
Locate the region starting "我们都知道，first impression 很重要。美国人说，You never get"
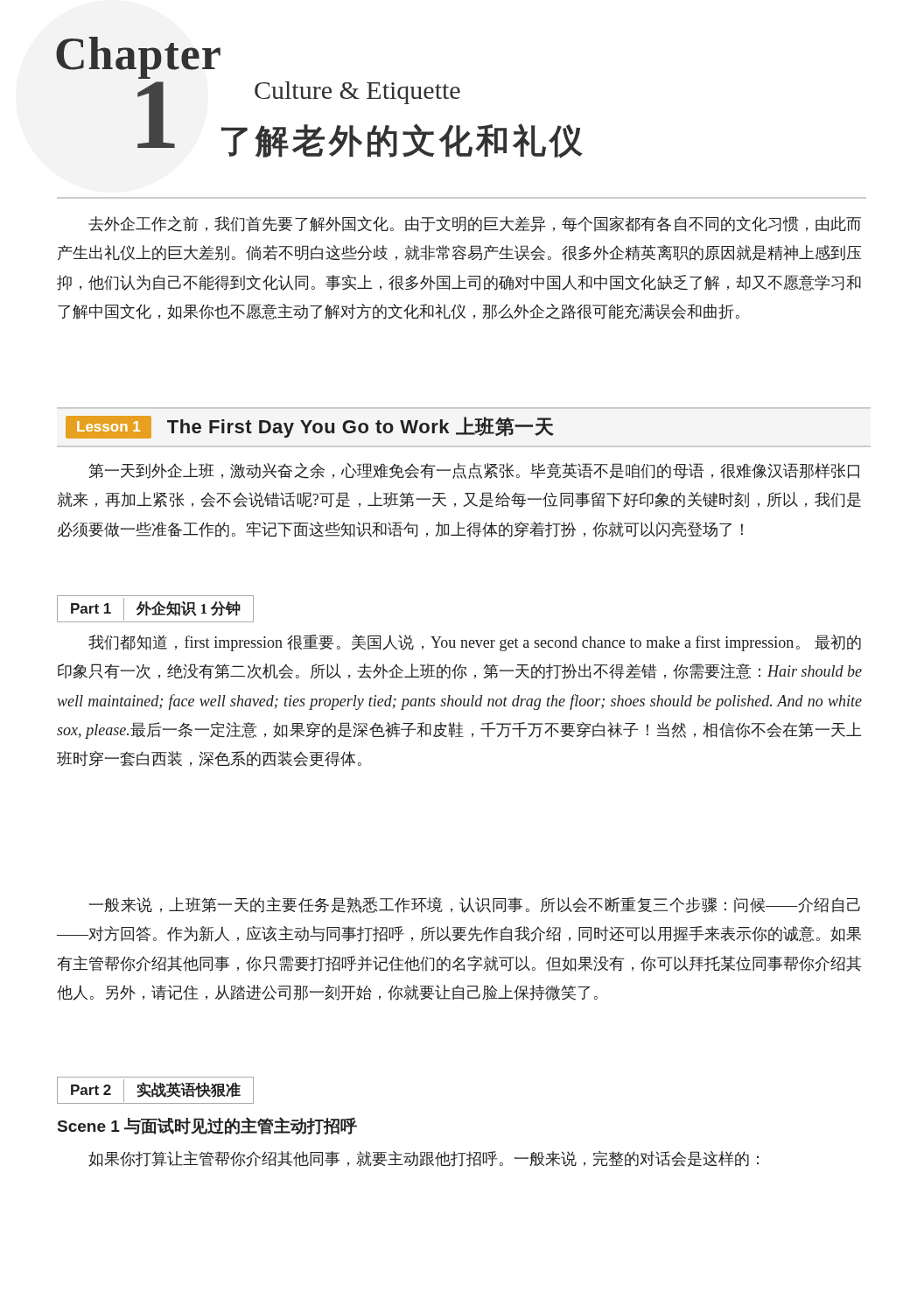pos(459,701)
